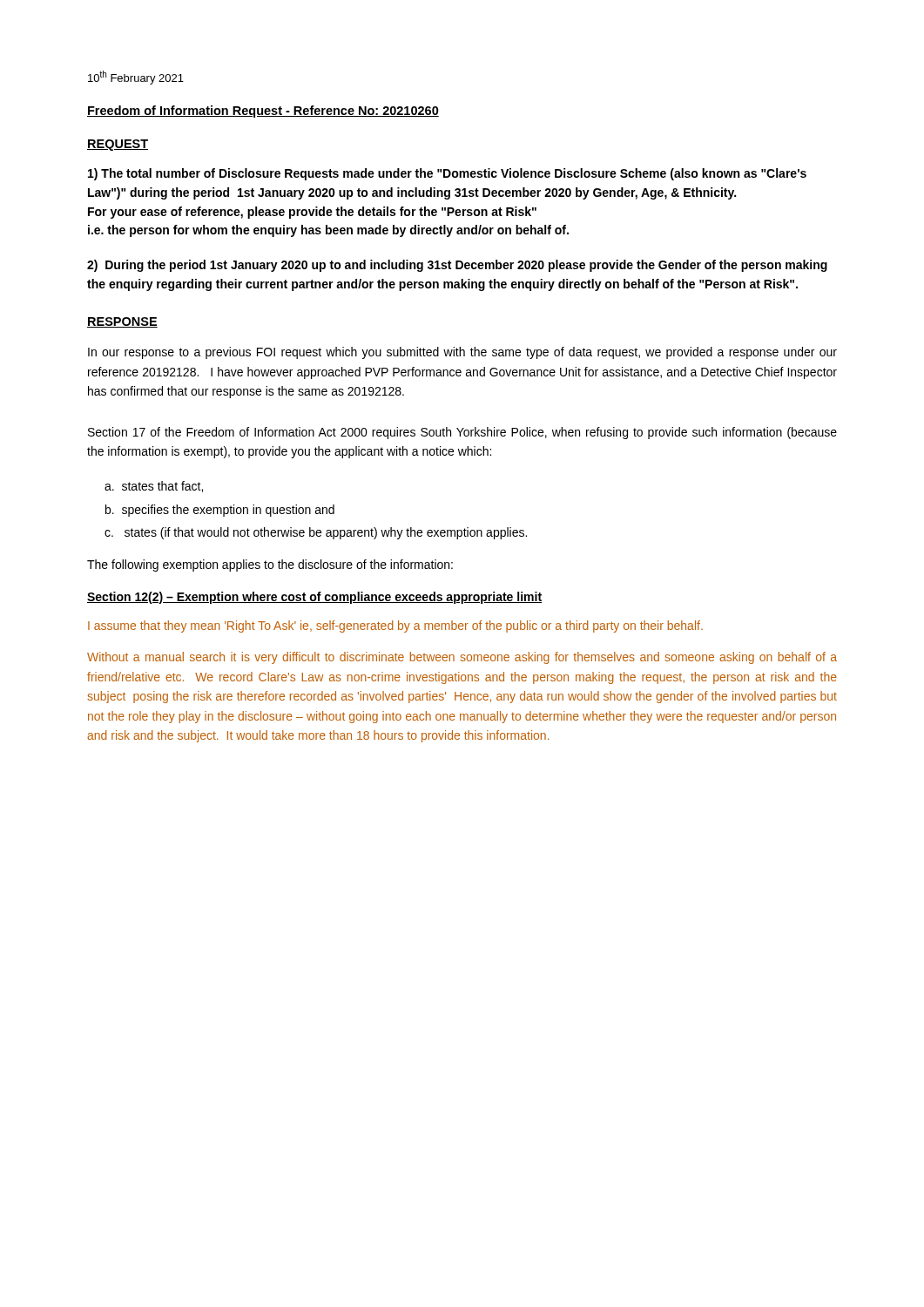Select the text block with the text "1) The total"
The height and width of the screenshot is (1307, 924).
click(447, 202)
